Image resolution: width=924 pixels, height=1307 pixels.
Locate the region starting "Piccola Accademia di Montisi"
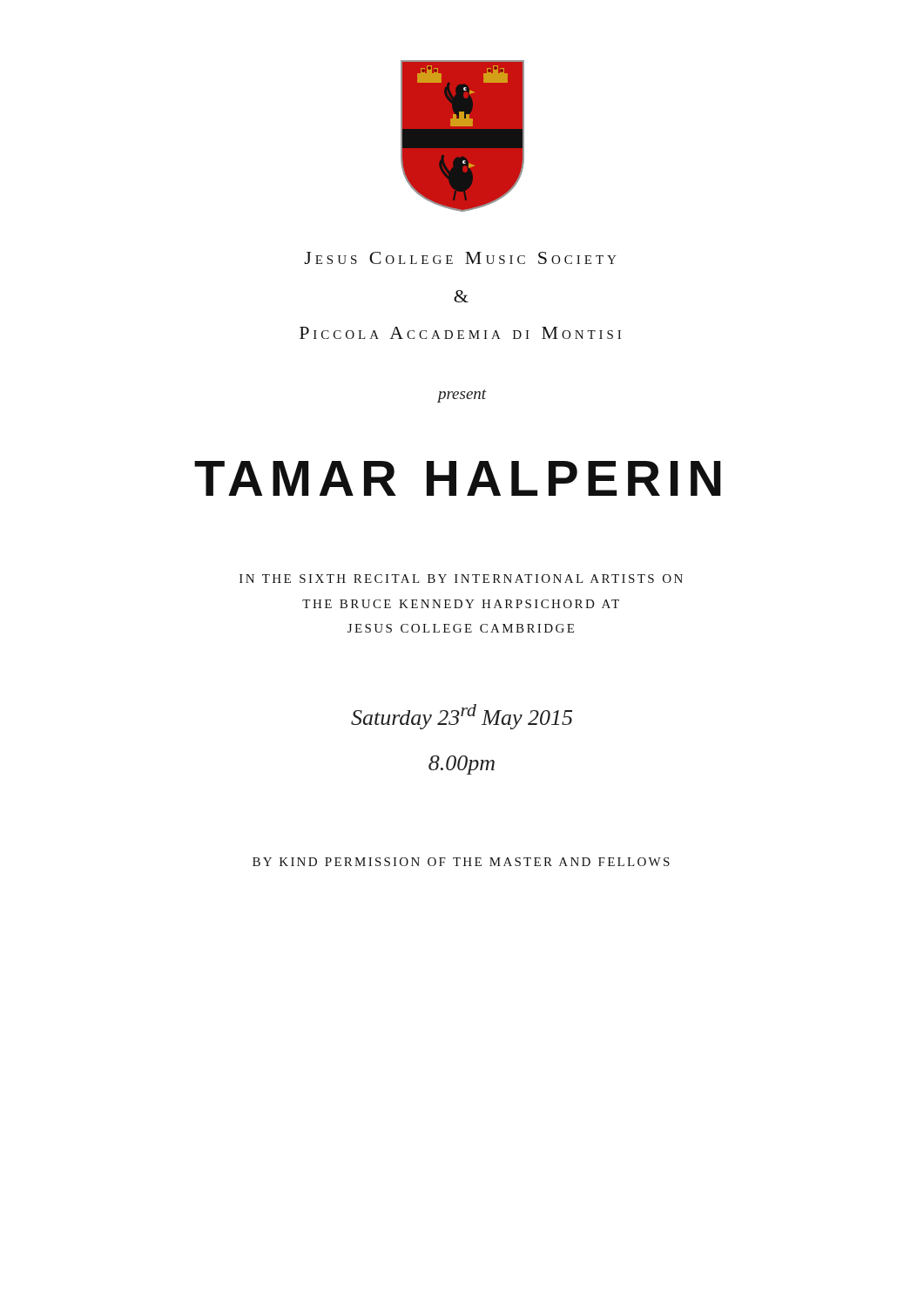(x=462, y=332)
